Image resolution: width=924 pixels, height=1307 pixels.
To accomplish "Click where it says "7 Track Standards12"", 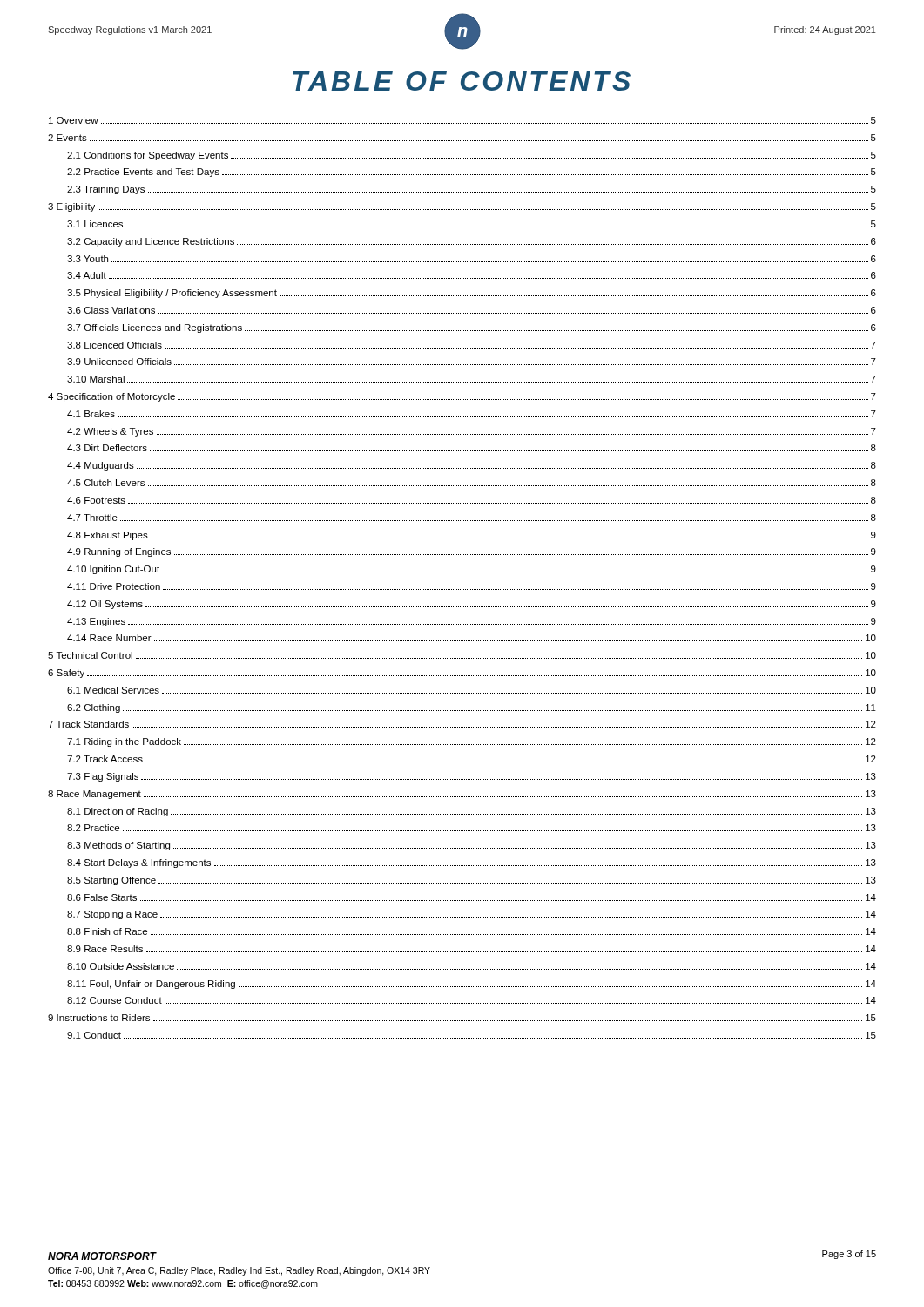I will [x=462, y=725].
